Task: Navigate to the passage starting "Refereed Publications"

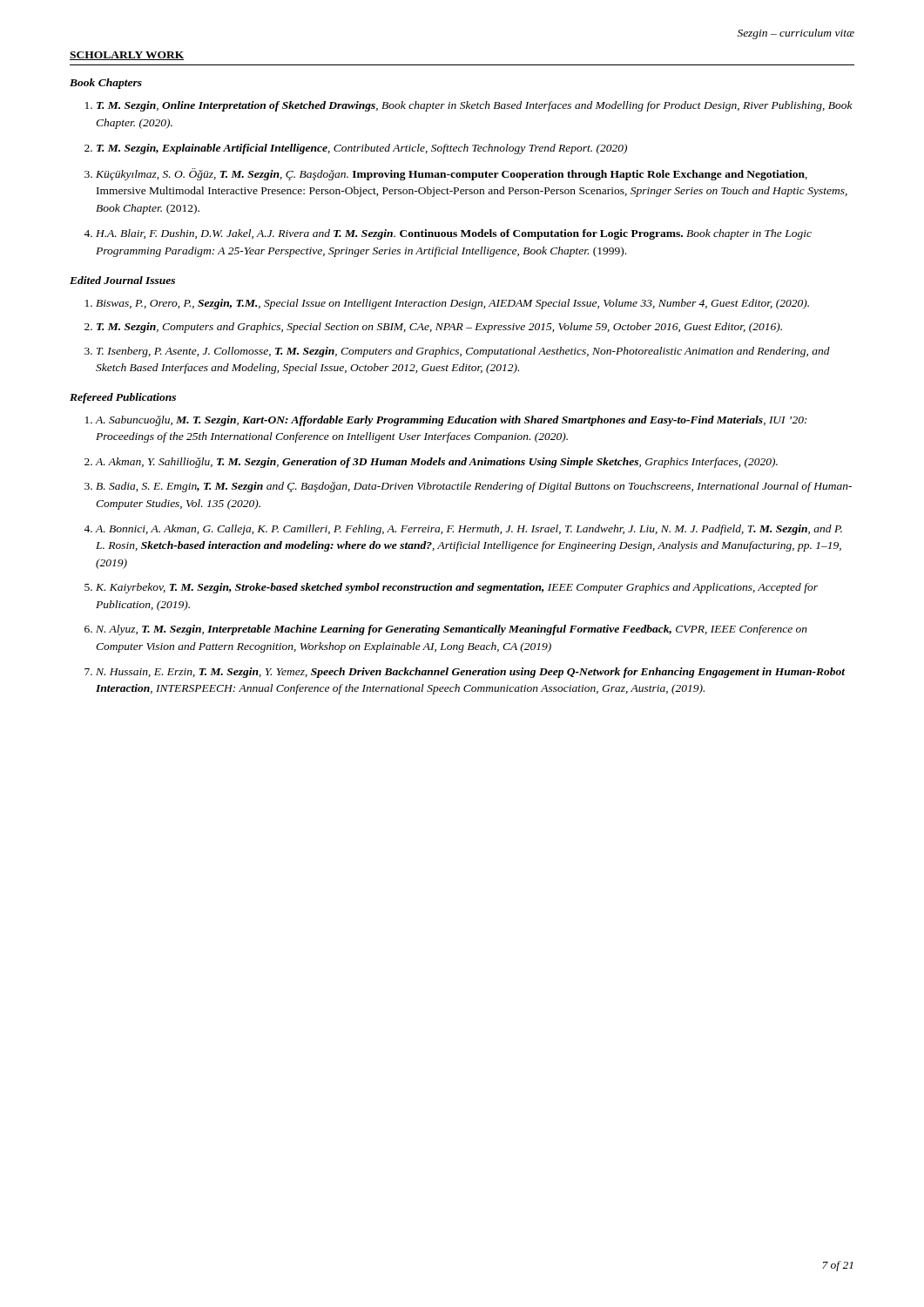Action: [123, 397]
